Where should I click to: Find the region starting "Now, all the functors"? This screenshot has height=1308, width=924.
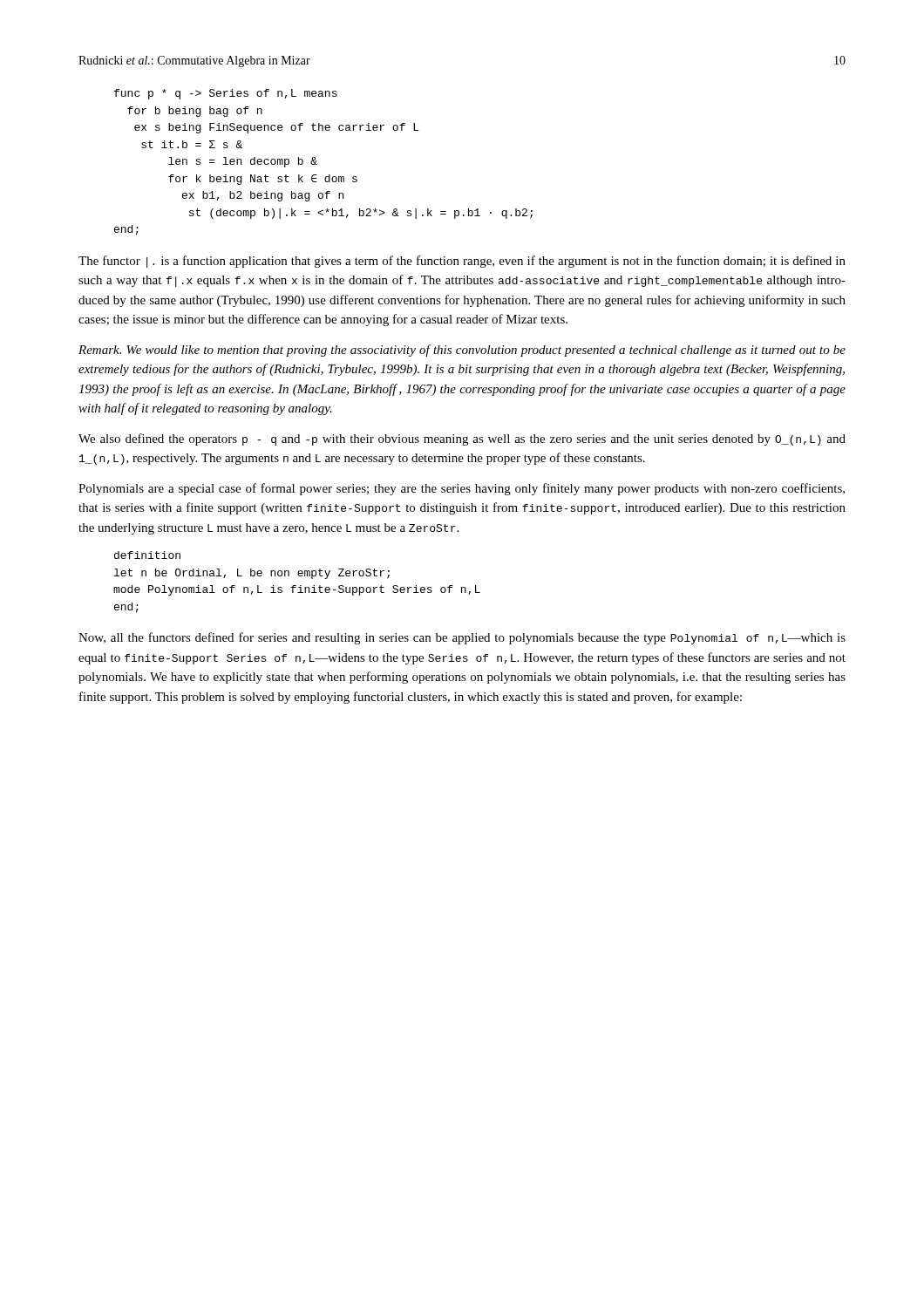point(462,667)
